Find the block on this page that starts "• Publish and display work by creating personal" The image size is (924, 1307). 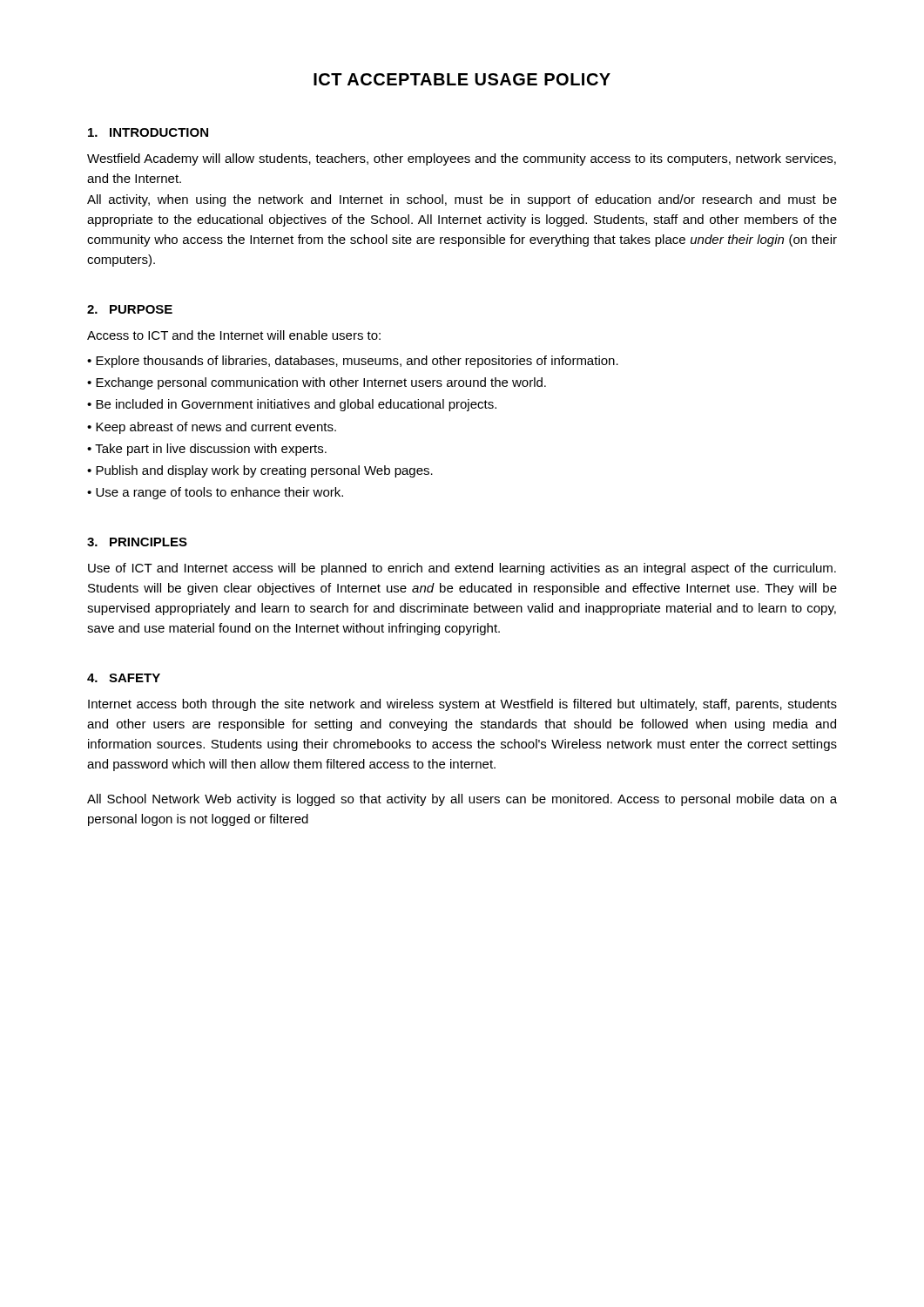coord(260,470)
